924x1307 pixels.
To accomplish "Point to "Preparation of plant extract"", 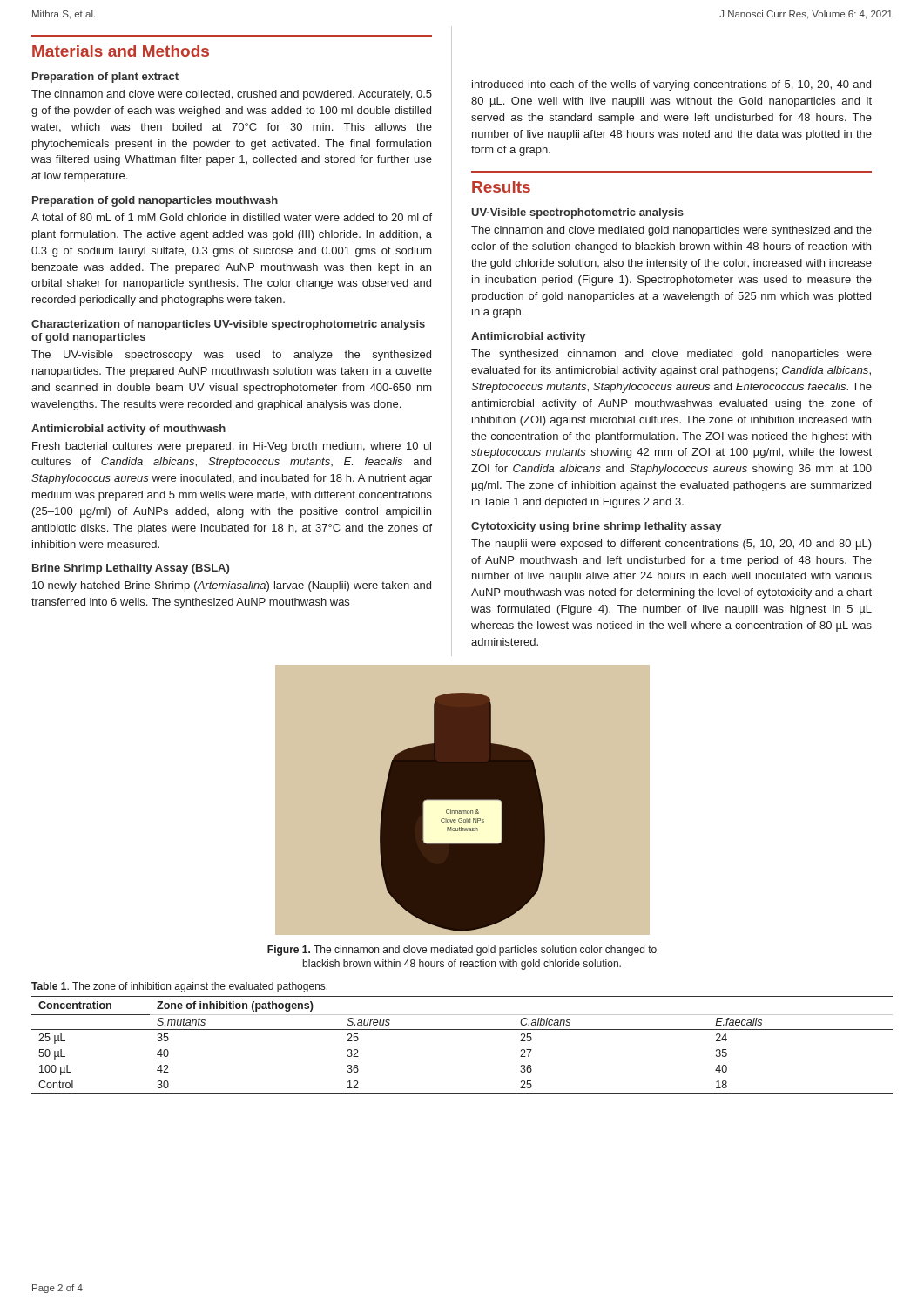I will (105, 76).
